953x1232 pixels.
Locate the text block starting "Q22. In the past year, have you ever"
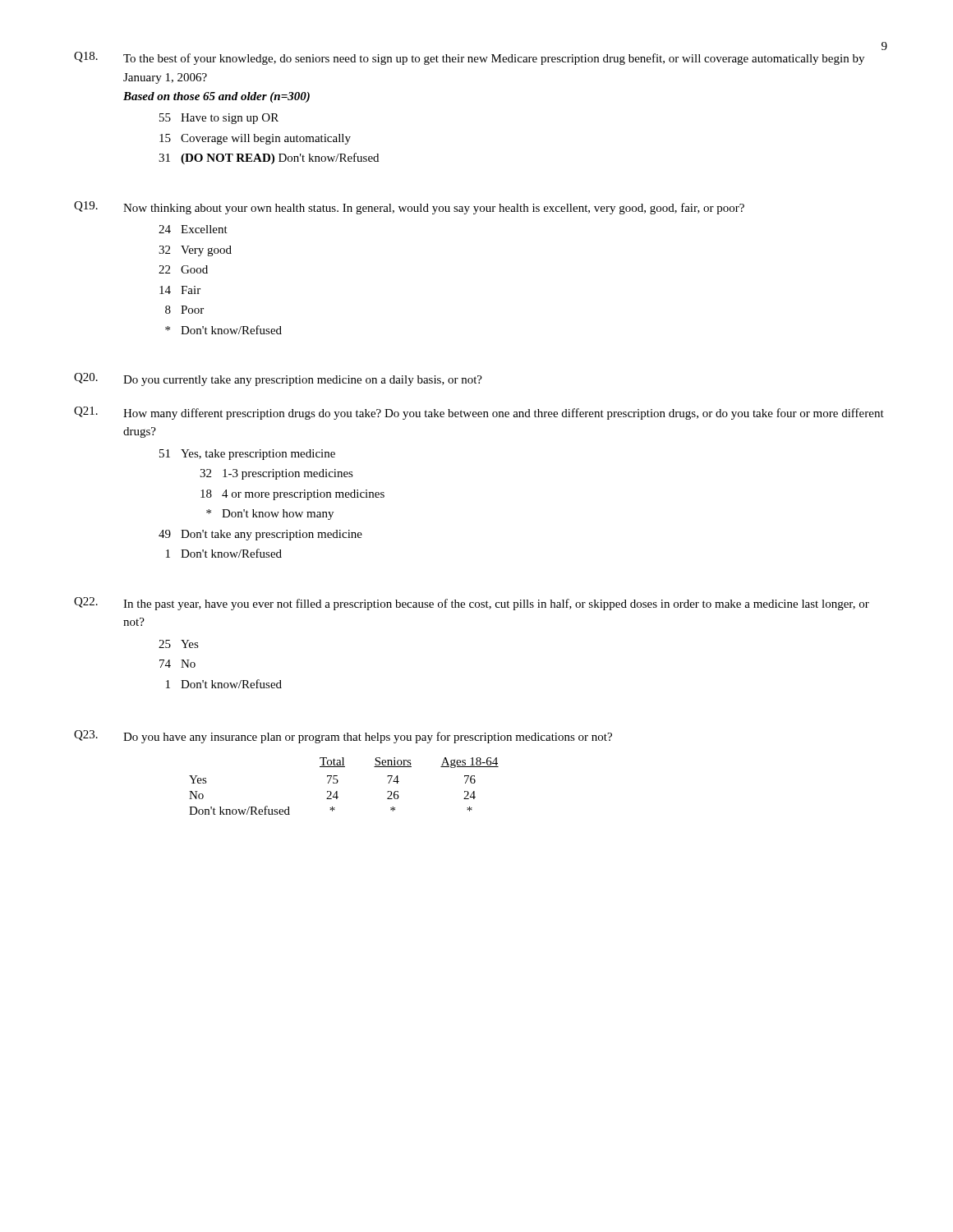(481, 613)
